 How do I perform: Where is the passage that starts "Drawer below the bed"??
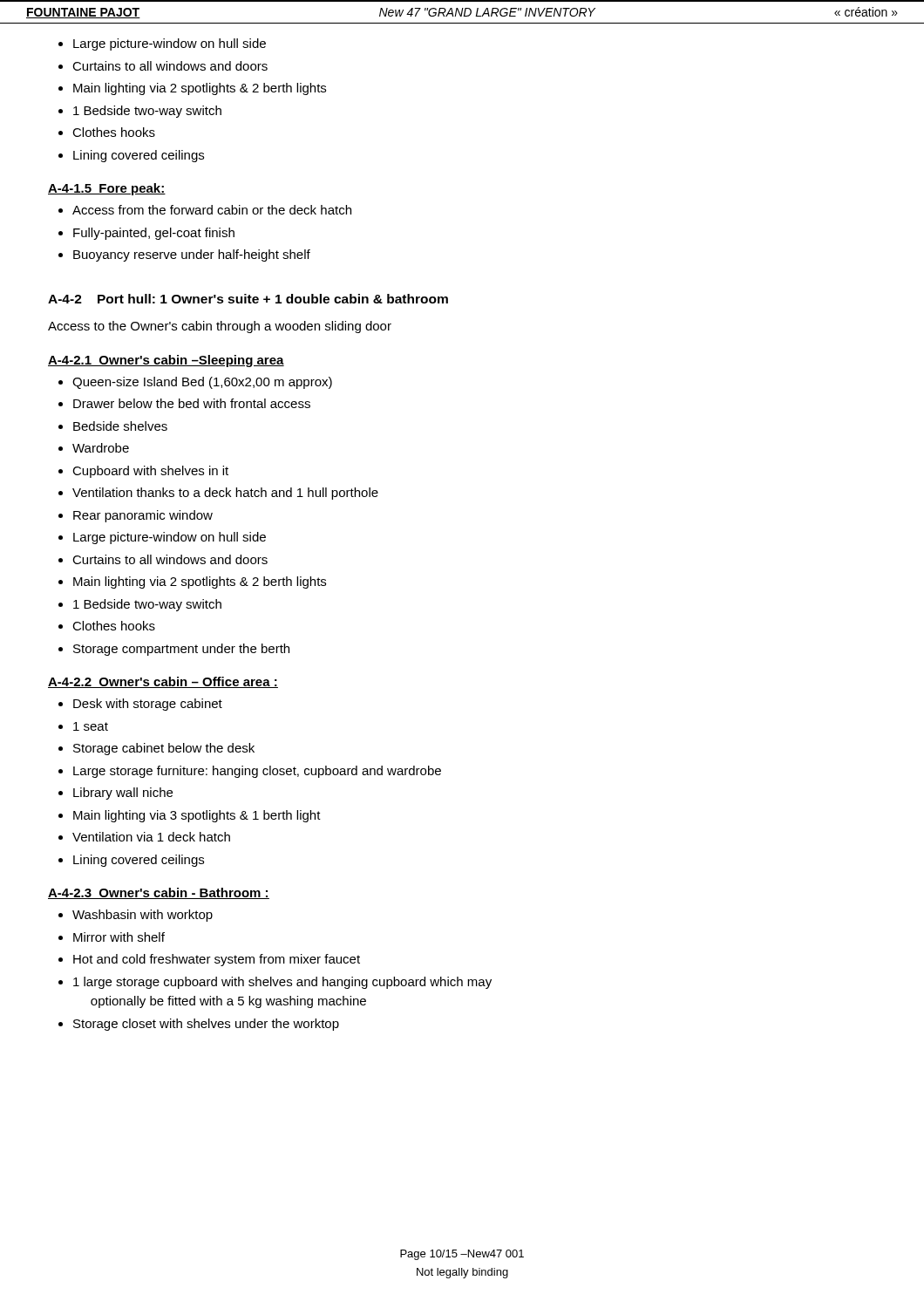coord(192,403)
